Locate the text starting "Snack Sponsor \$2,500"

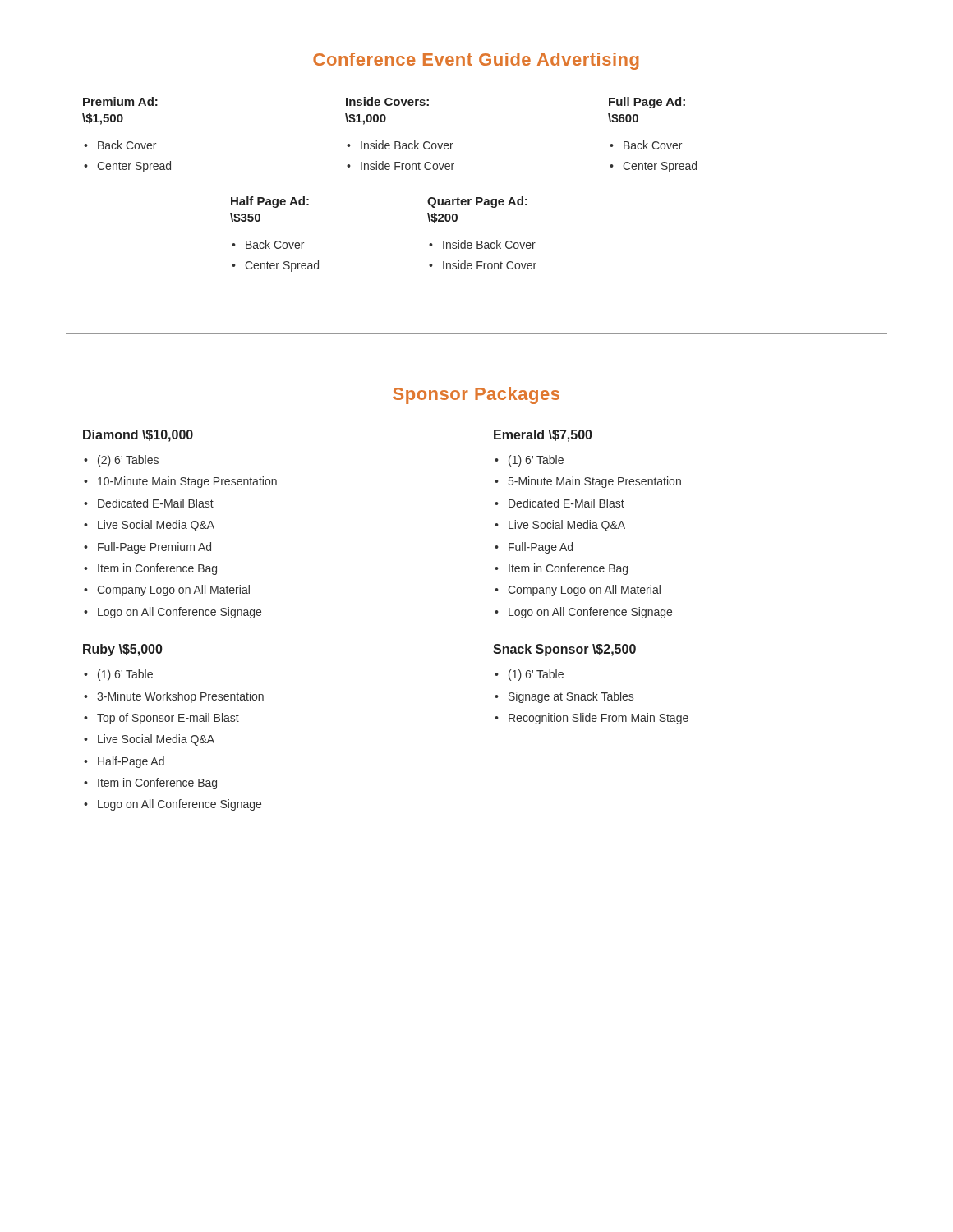[565, 649]
